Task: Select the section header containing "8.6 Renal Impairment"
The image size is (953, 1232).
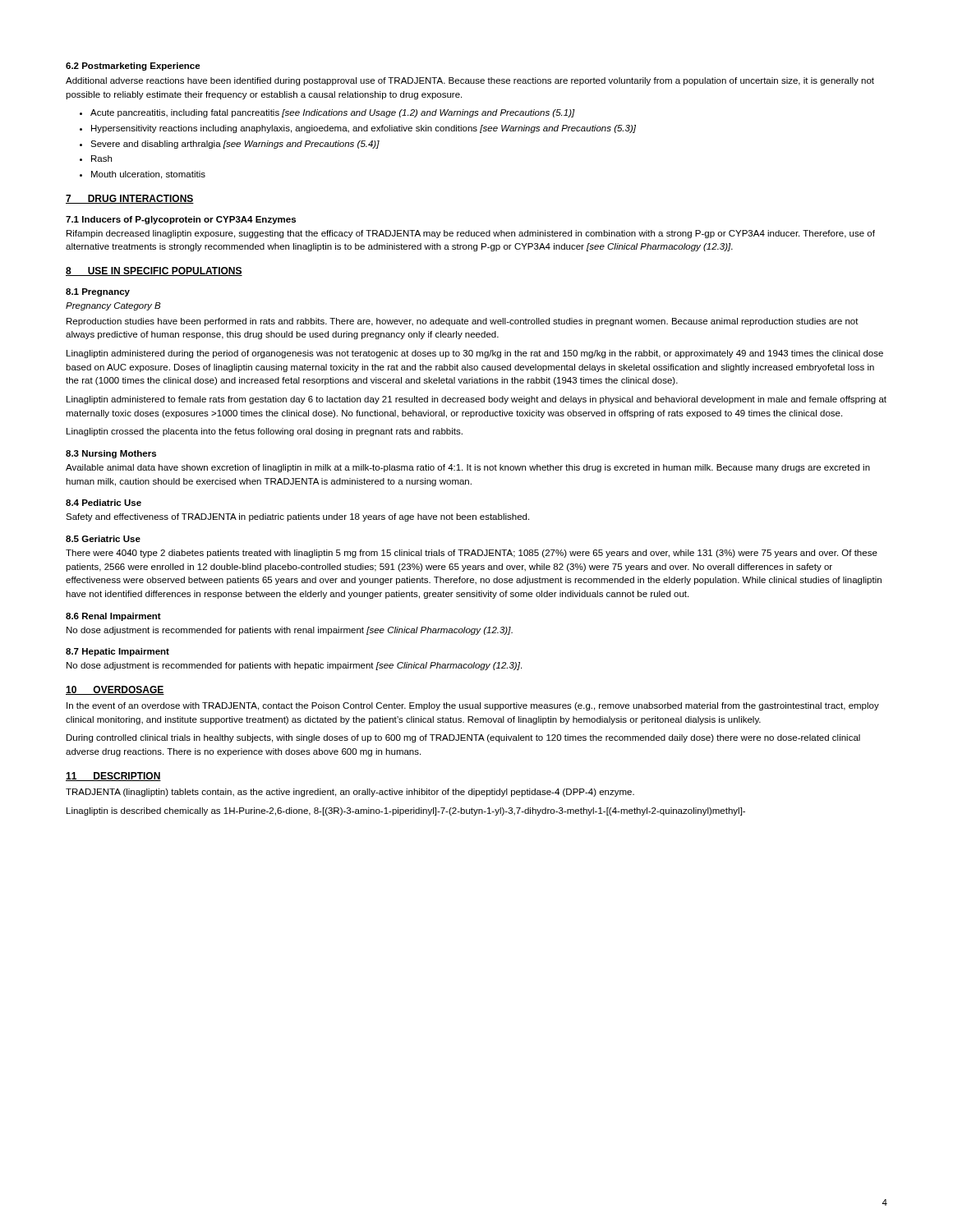Action: click(x=113, y=616)
